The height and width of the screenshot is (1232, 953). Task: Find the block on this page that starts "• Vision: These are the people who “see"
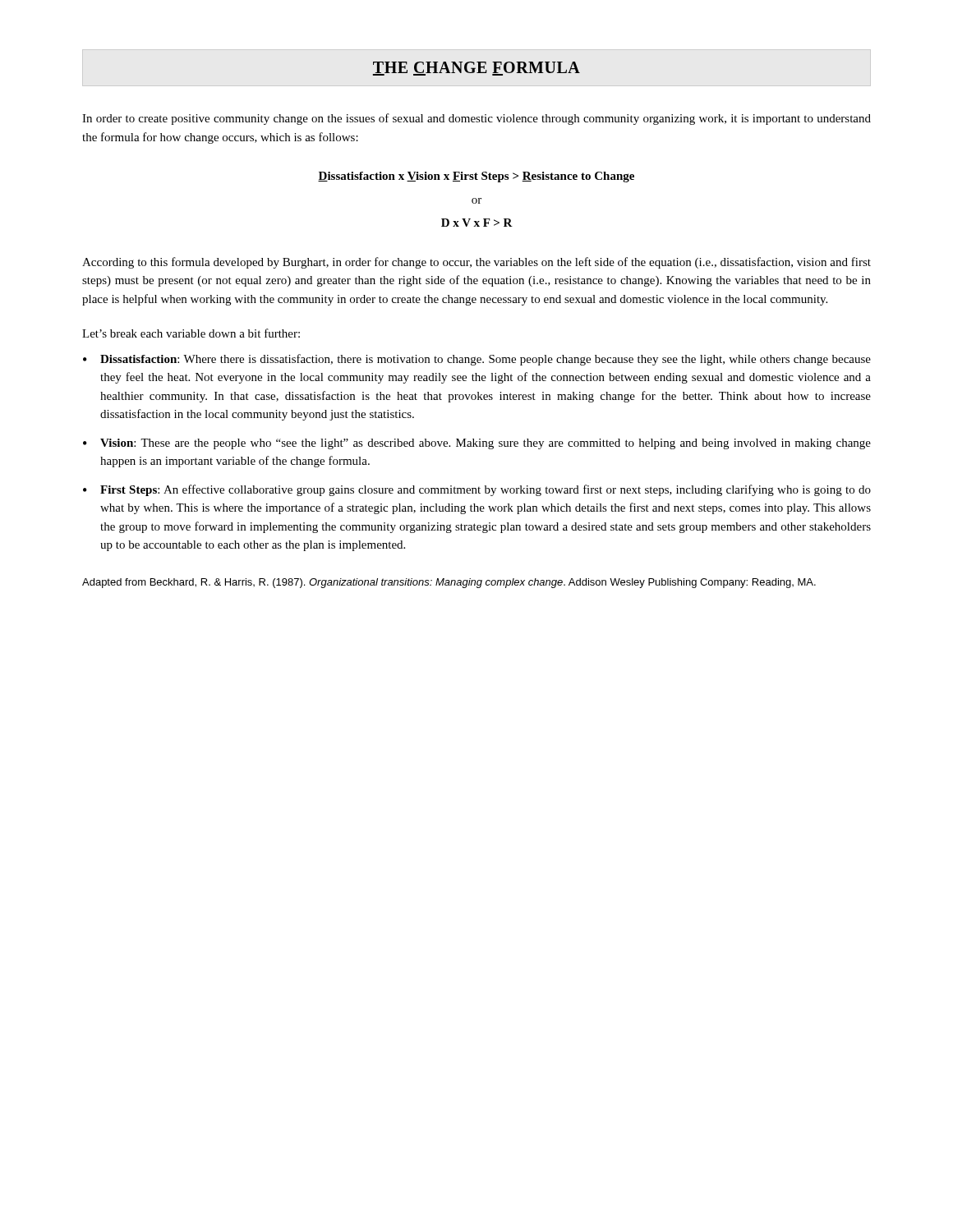pos(476,452)
